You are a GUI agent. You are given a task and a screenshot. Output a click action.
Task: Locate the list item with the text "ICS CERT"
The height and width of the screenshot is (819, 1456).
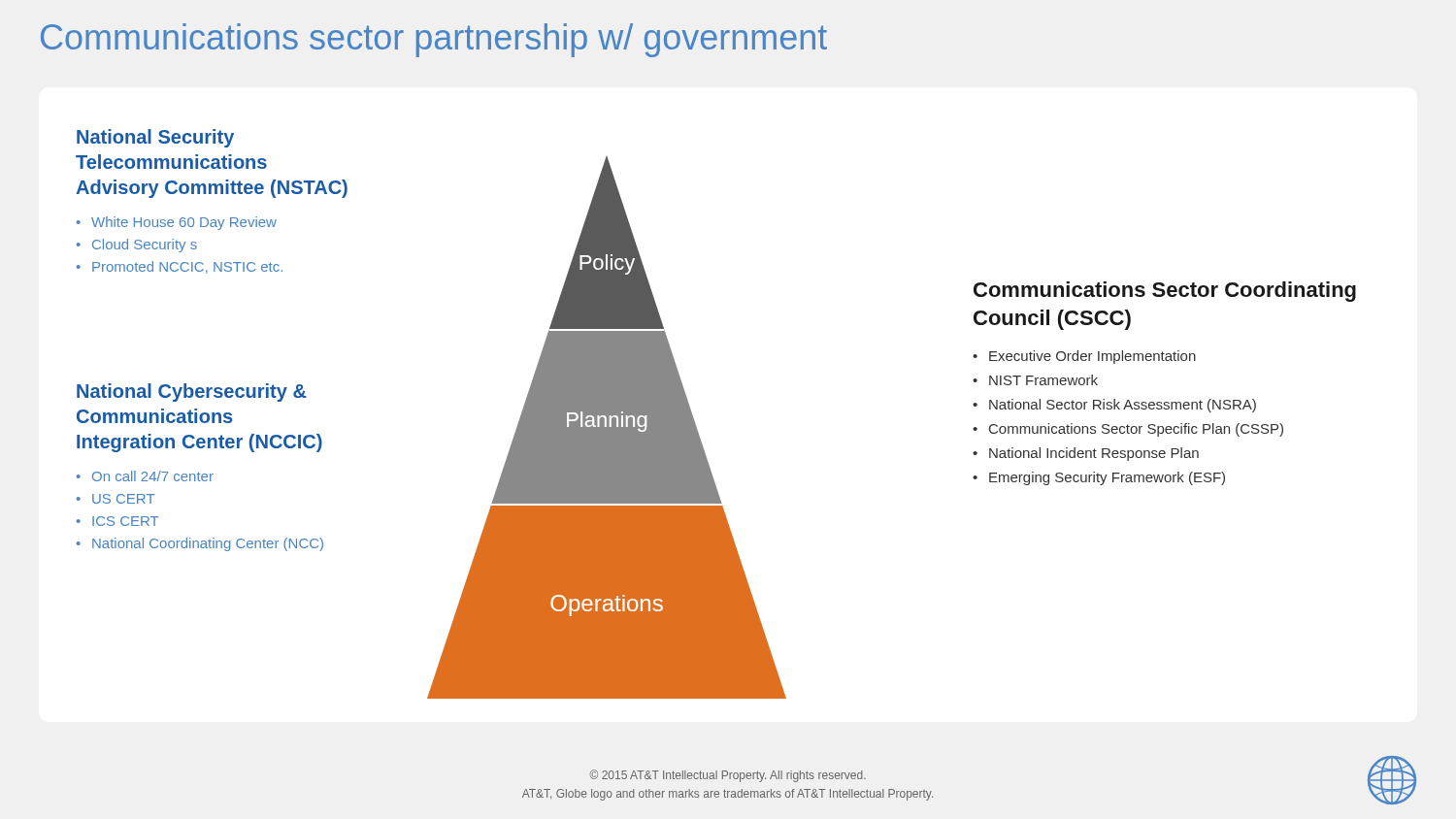coord(125,521)
